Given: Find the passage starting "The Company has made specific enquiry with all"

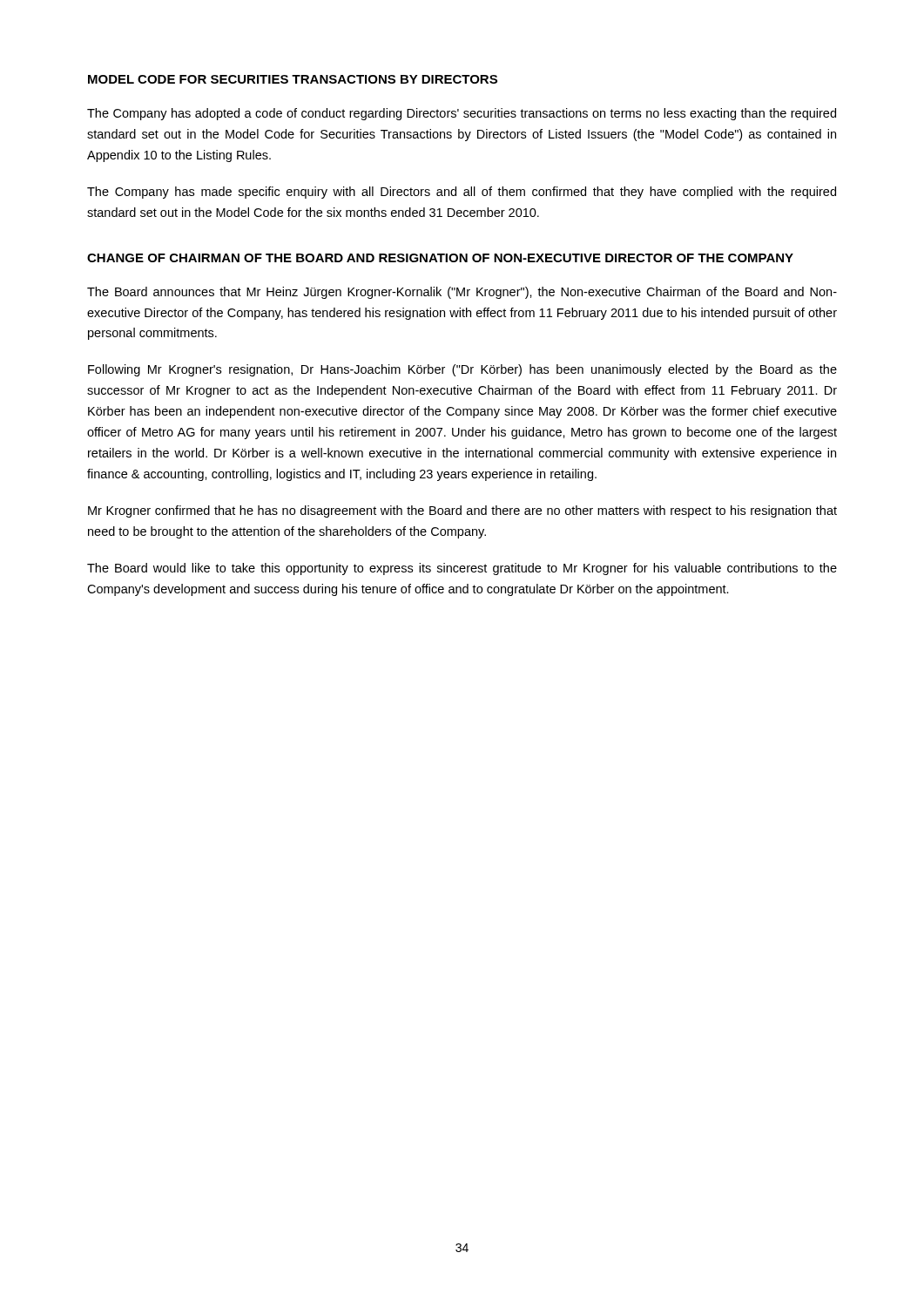Looking at the screenshot, I should (462, 202).
